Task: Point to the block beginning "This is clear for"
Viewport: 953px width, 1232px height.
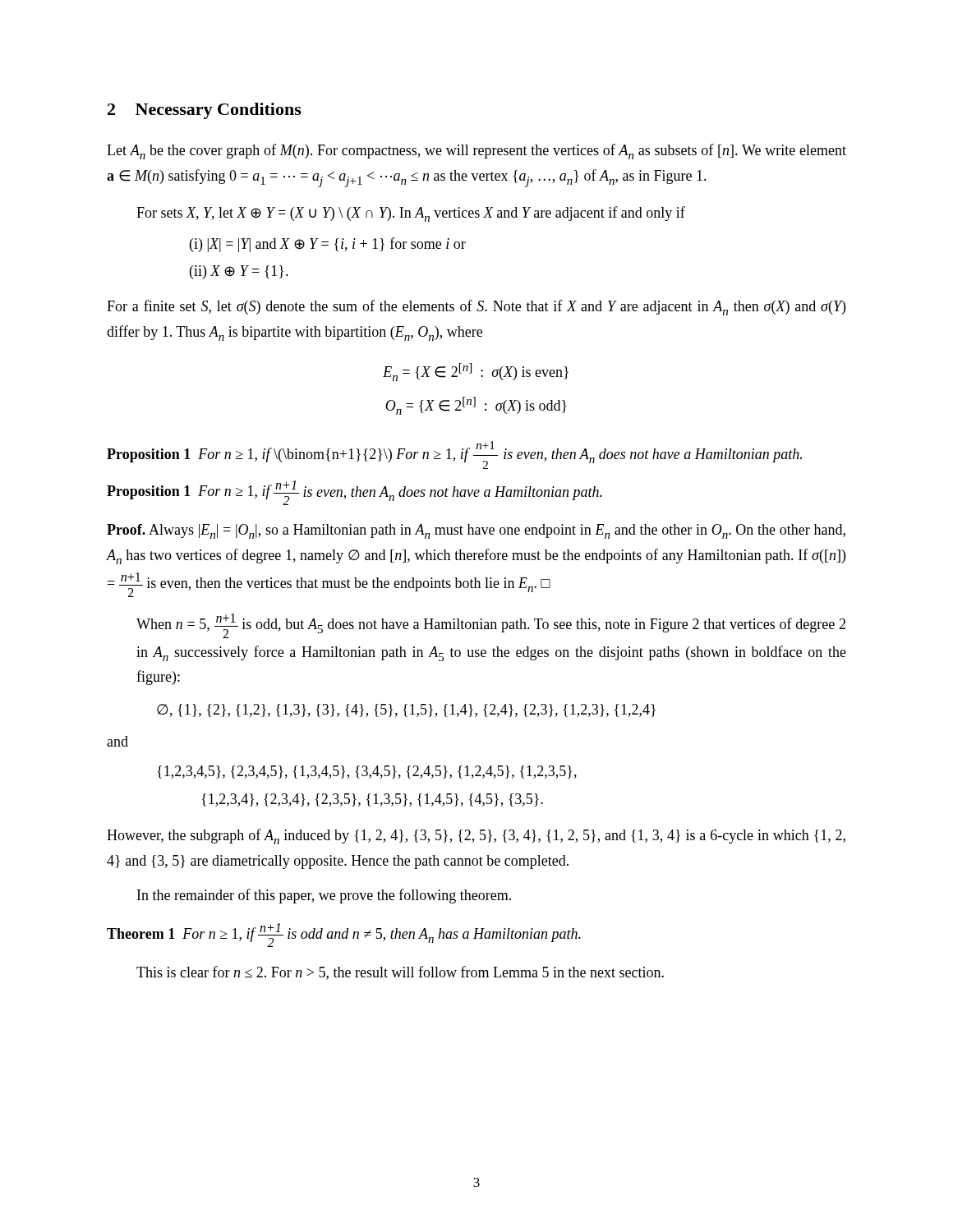Action: (400, 972)
